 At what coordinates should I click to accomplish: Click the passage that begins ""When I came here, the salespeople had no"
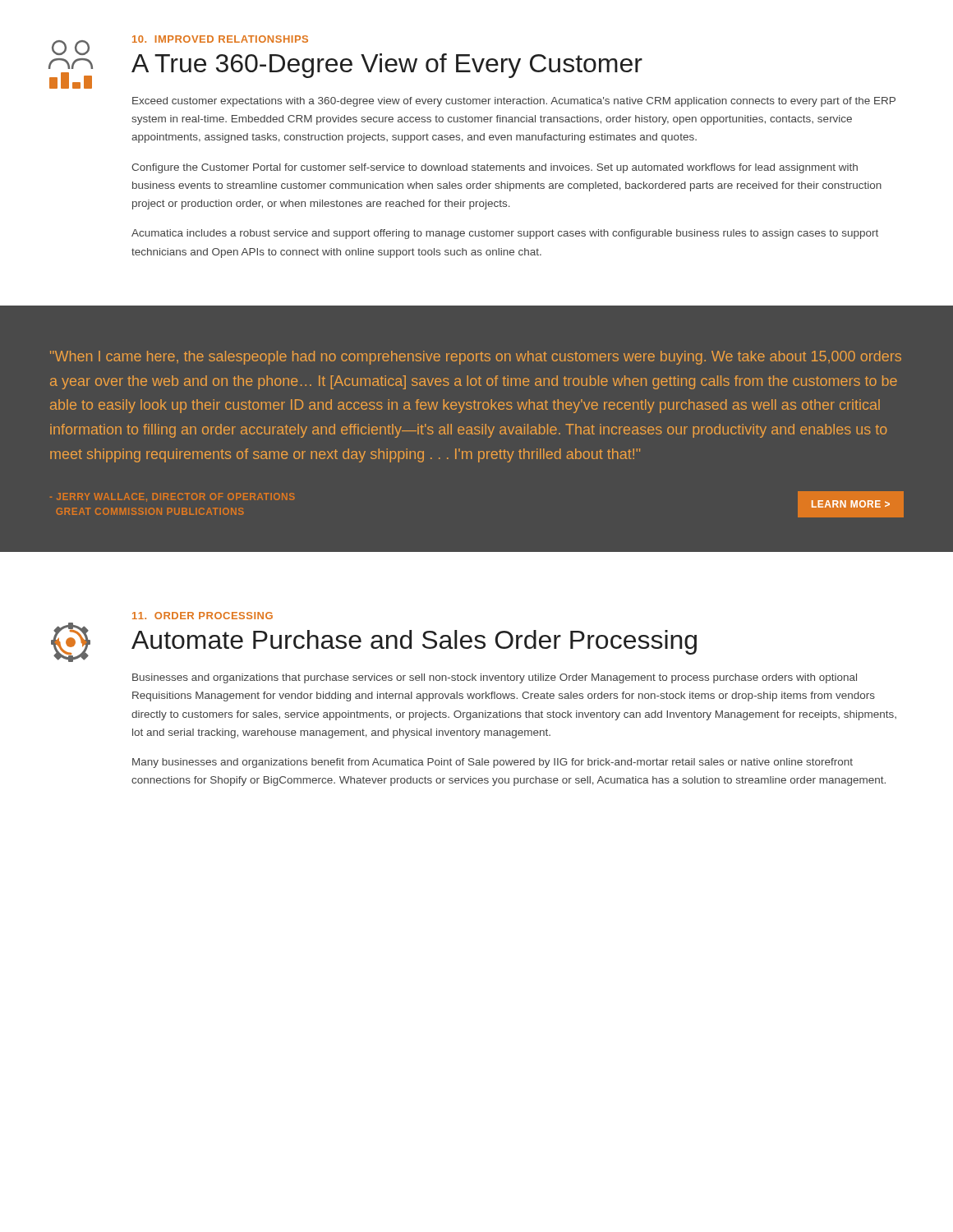click(x=476, y=405)
